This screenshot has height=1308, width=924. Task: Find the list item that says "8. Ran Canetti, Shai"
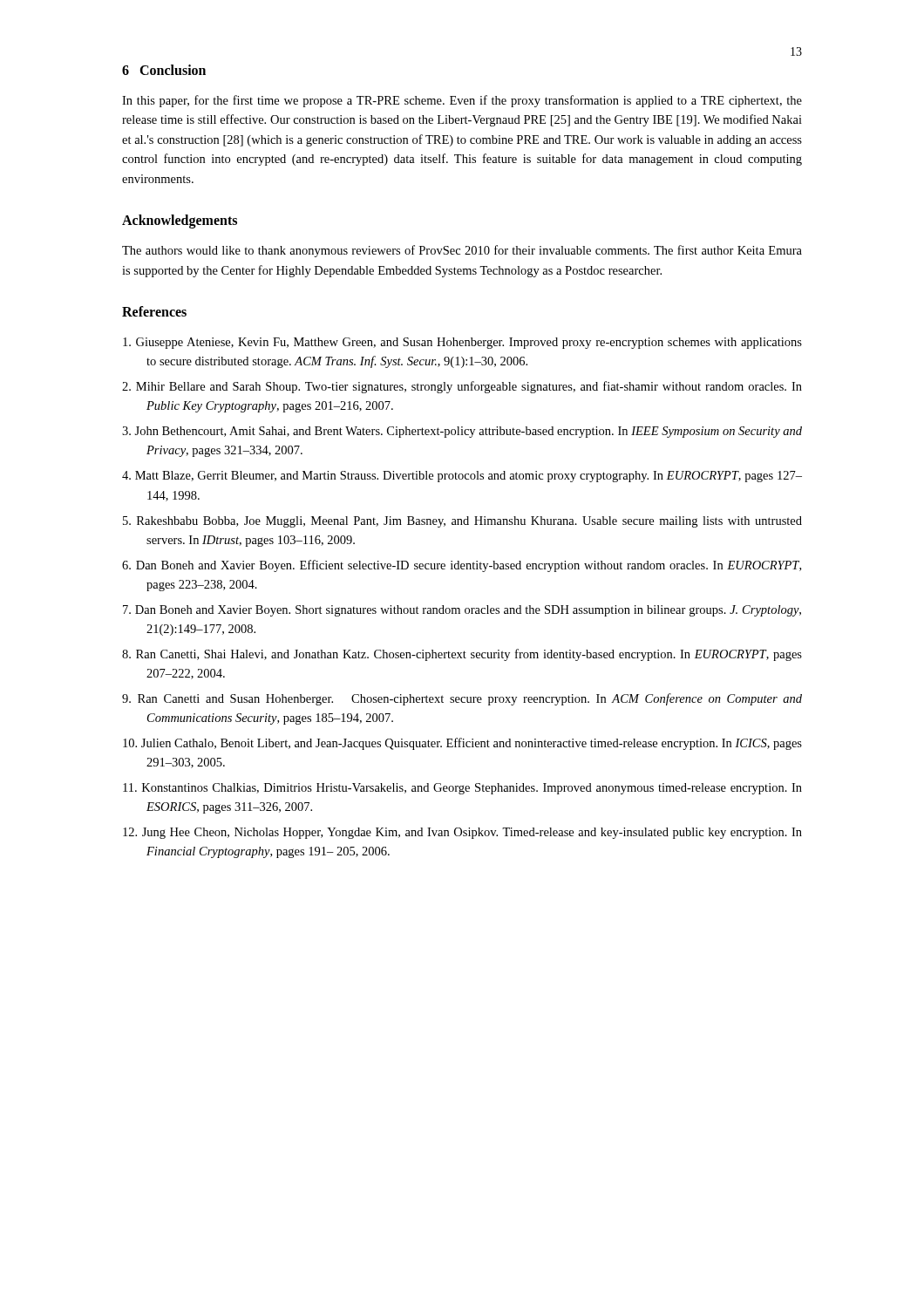[462, 663]
